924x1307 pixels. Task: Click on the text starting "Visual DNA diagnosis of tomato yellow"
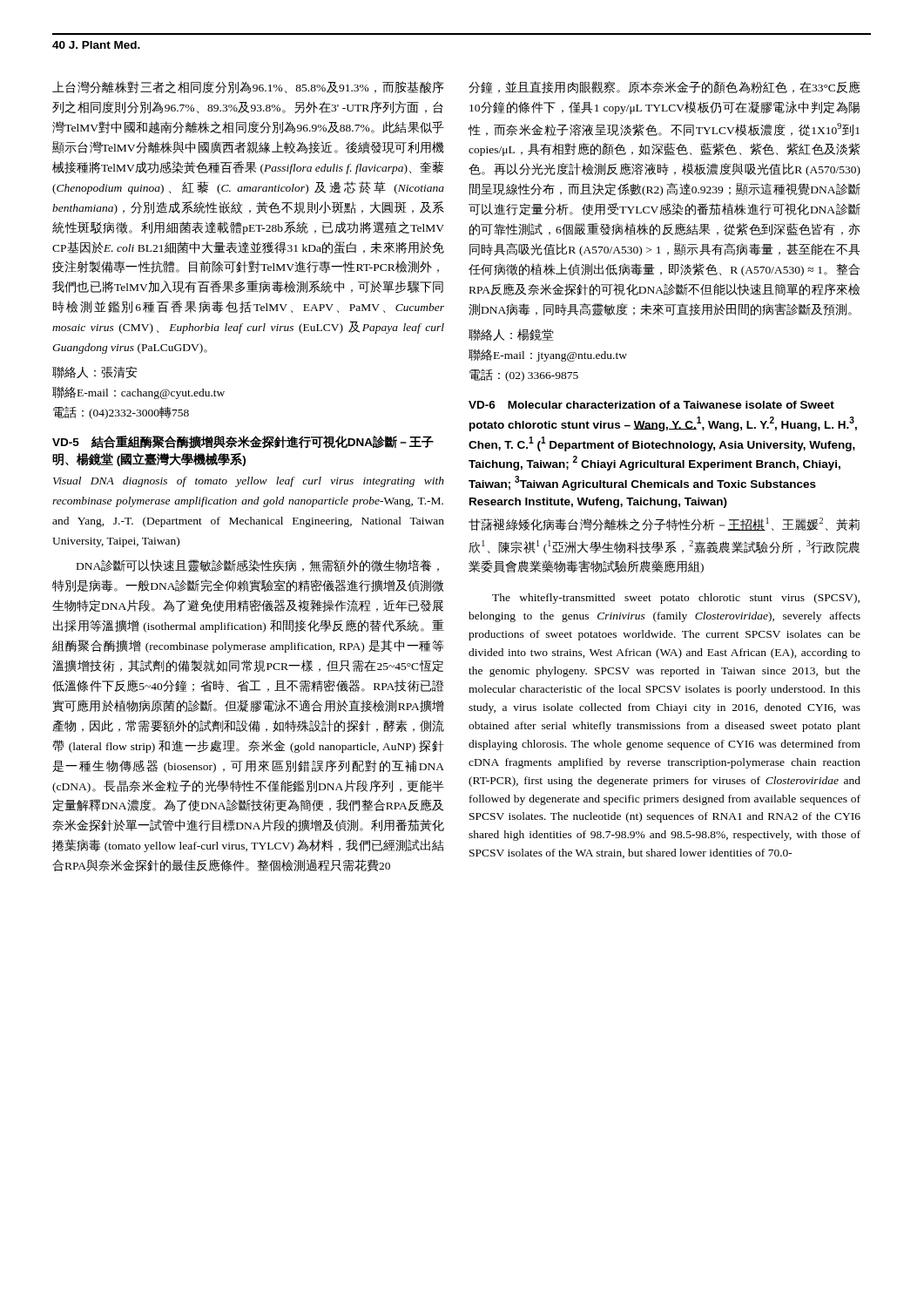[x=248, y=512]
